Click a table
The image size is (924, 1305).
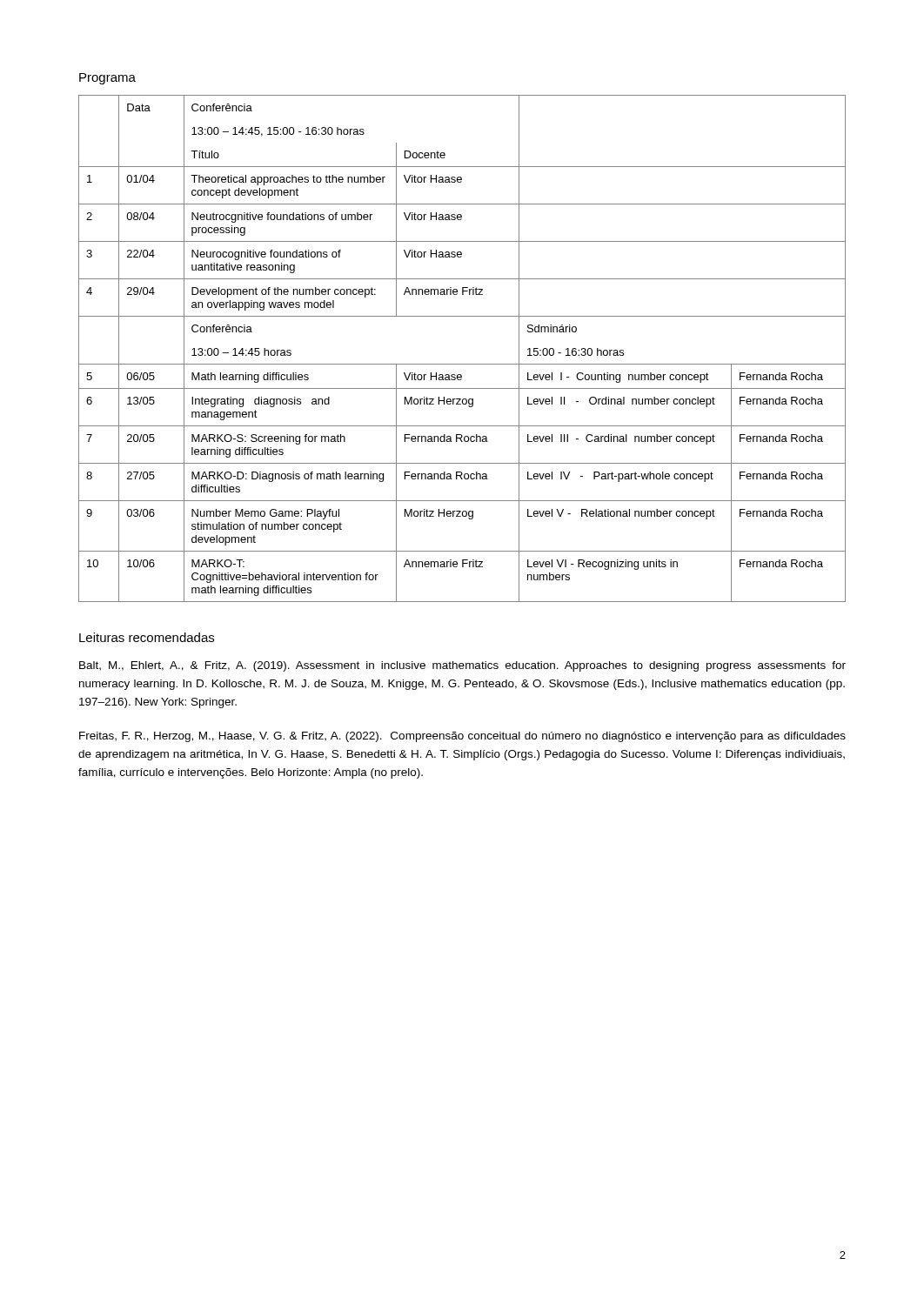click(462, 348)
